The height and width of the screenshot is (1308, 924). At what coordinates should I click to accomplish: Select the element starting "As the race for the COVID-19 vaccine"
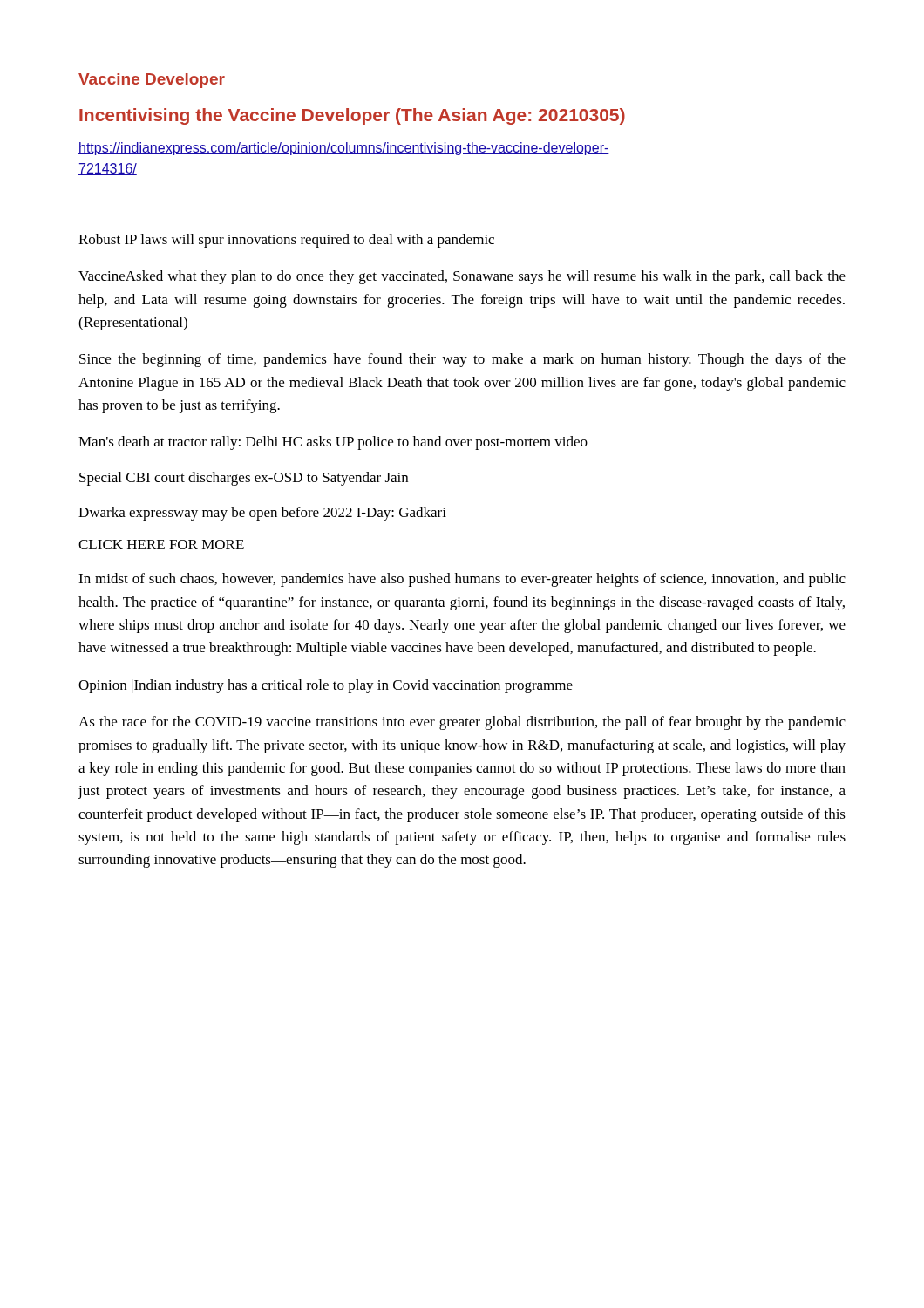point(462,791)
